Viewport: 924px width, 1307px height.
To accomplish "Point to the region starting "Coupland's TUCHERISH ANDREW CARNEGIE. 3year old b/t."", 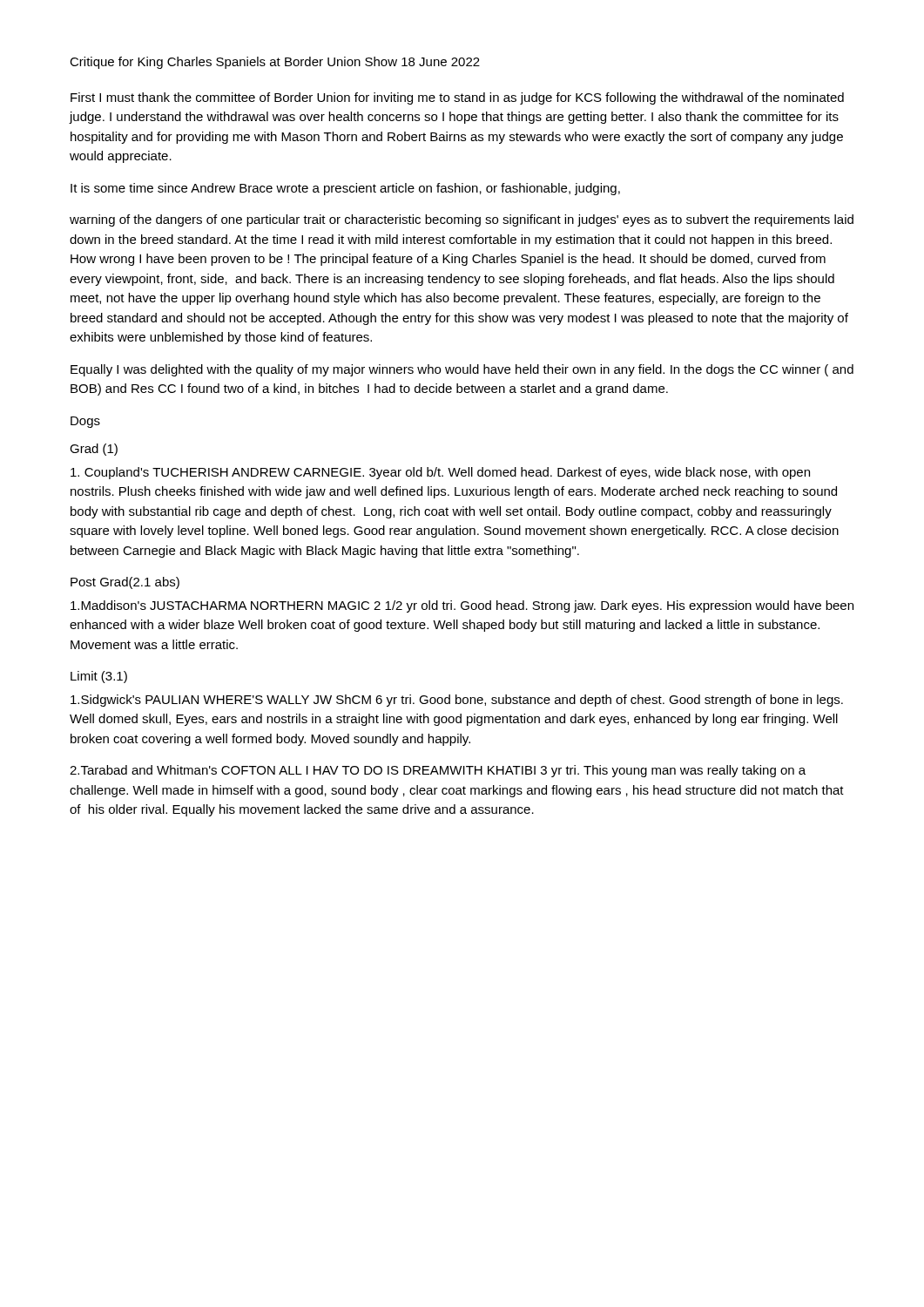I will [454, 511].
